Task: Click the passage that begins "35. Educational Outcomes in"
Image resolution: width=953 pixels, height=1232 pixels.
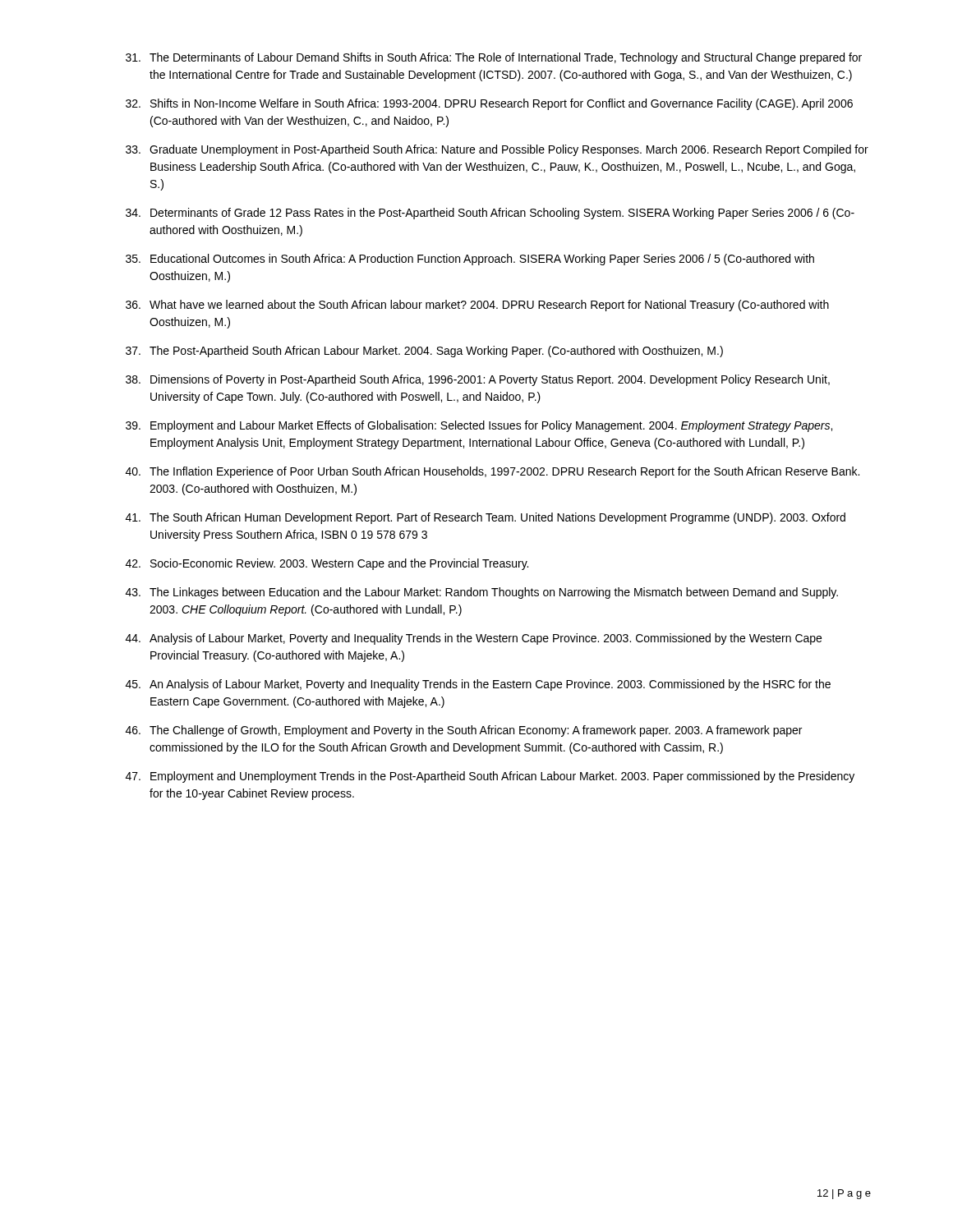Action: tap(489, 268)
